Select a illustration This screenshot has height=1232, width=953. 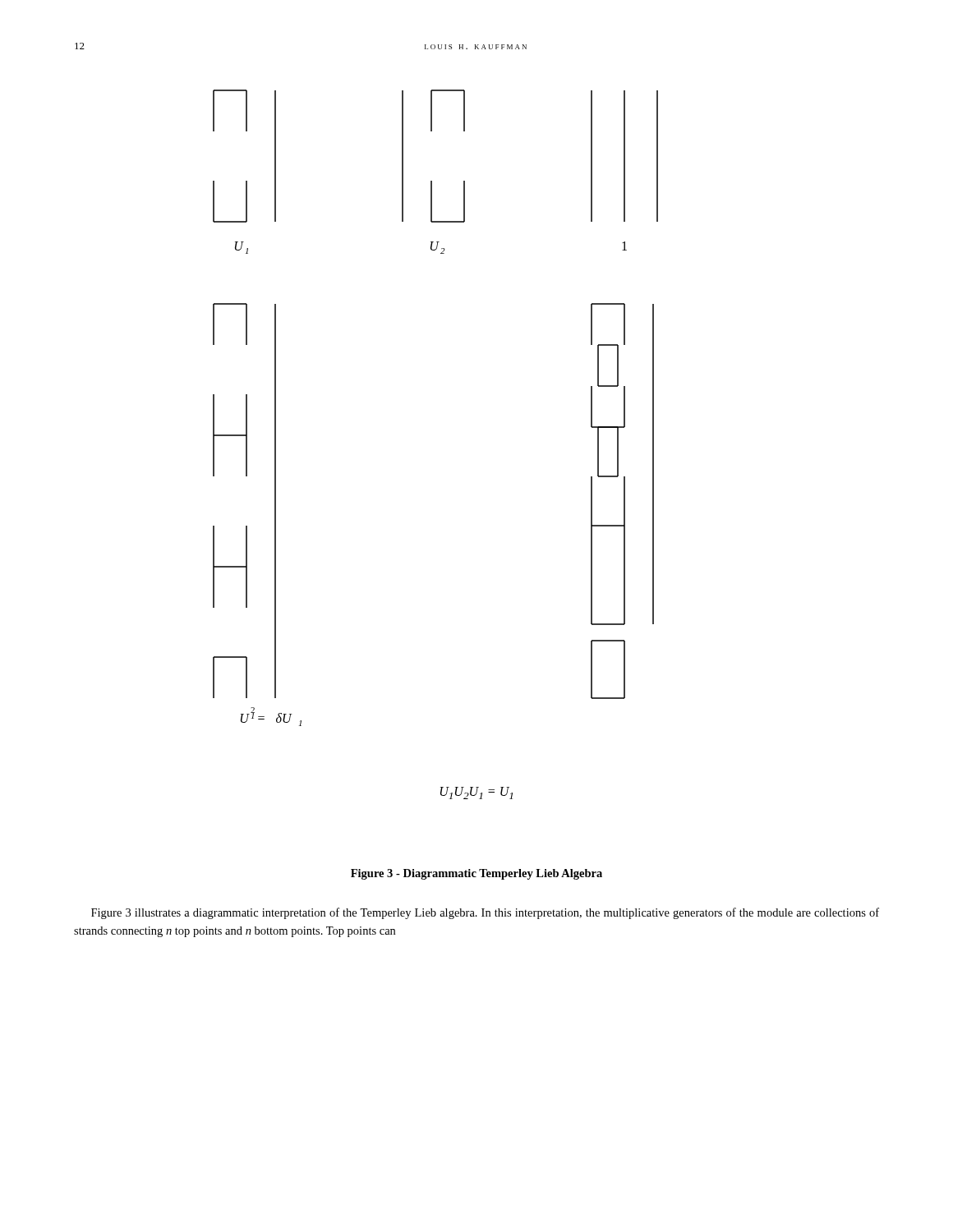pyautogui.click(x=509, y=402)
